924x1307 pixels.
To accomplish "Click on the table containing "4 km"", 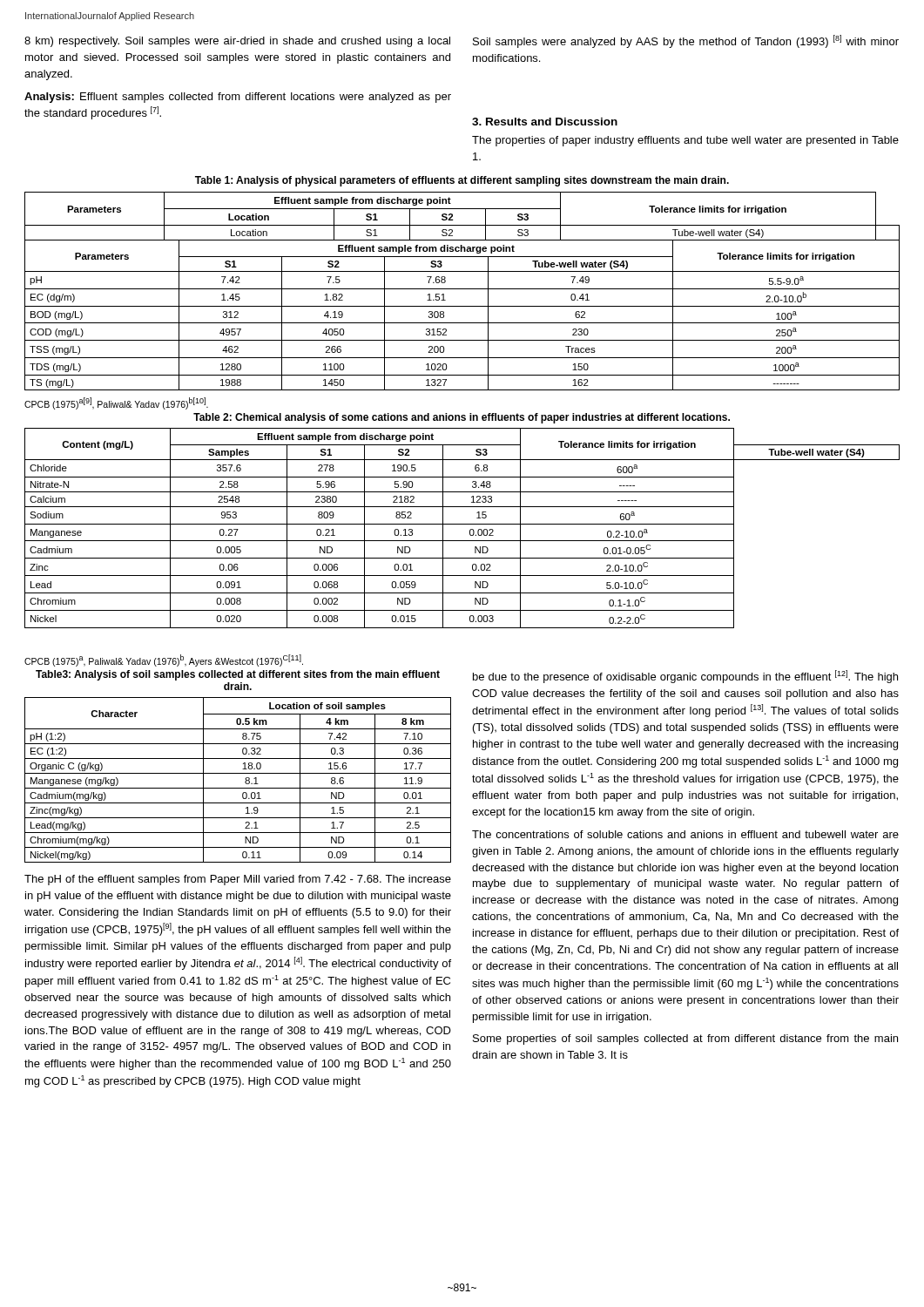I will coord(238,780).
